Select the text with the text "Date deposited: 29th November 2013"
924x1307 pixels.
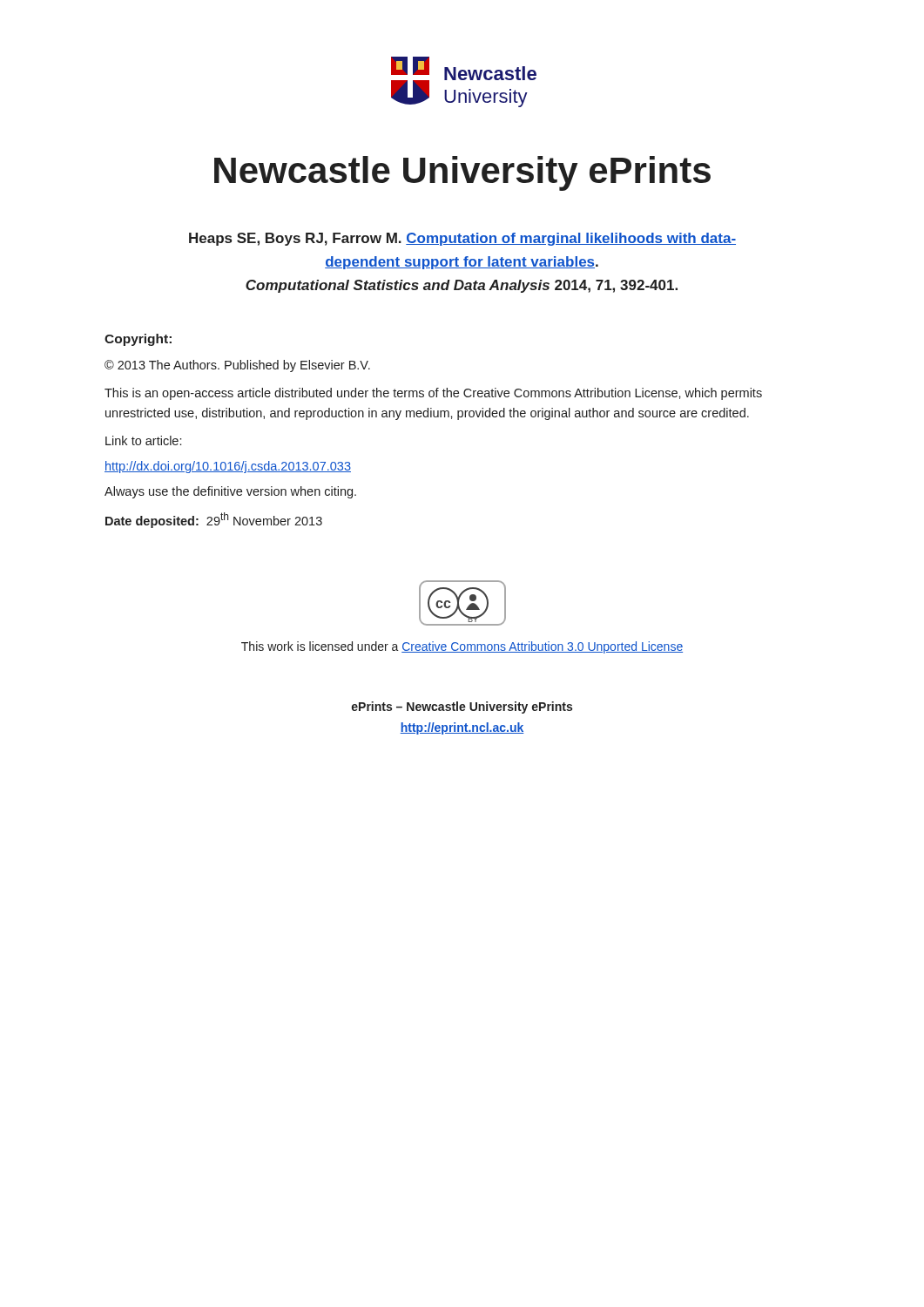(x=213, y=519)
